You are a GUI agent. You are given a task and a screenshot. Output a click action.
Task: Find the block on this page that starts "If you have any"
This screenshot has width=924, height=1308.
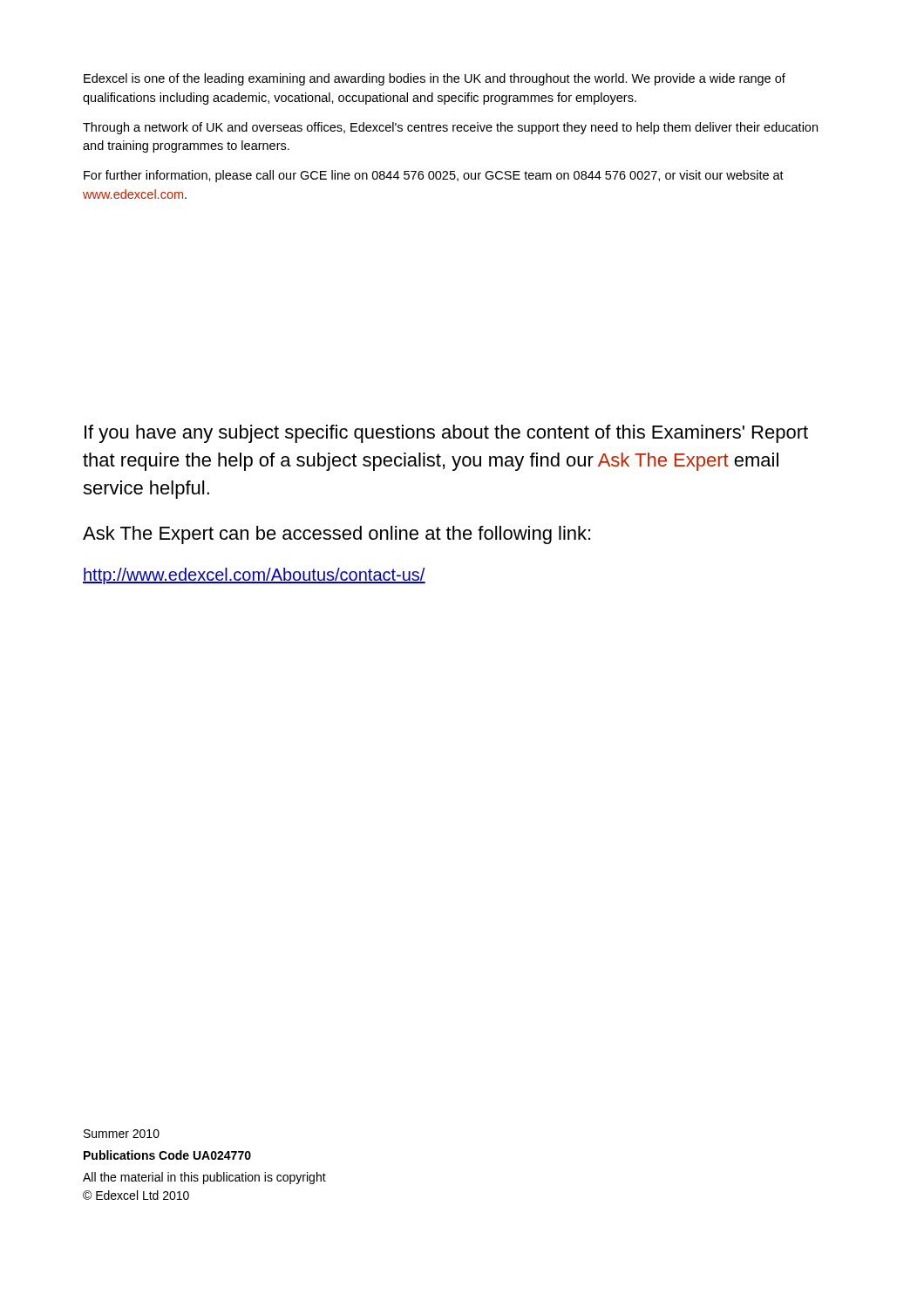[x=446, y=434]
